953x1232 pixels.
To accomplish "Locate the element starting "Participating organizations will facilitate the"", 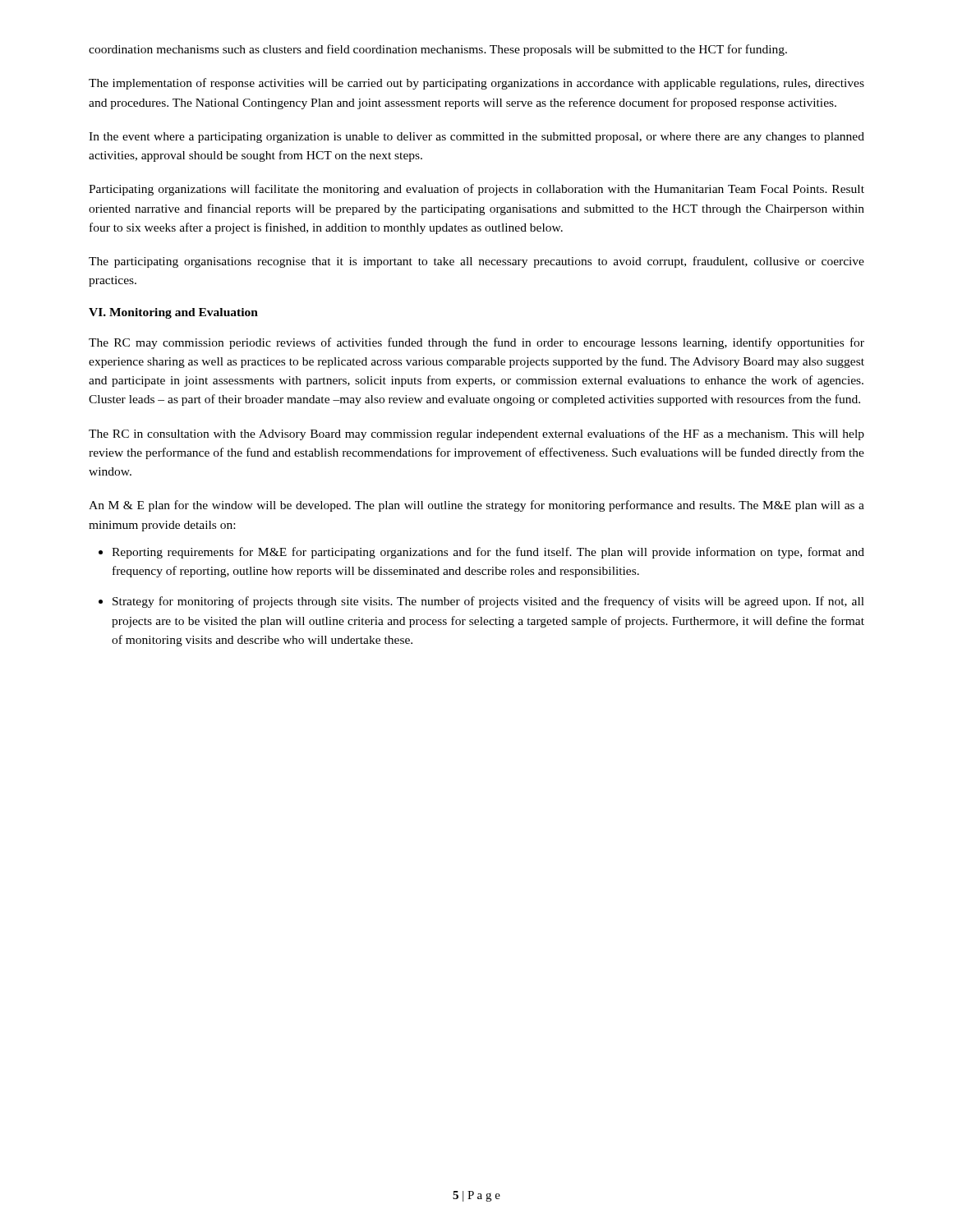I will point(476,208).
